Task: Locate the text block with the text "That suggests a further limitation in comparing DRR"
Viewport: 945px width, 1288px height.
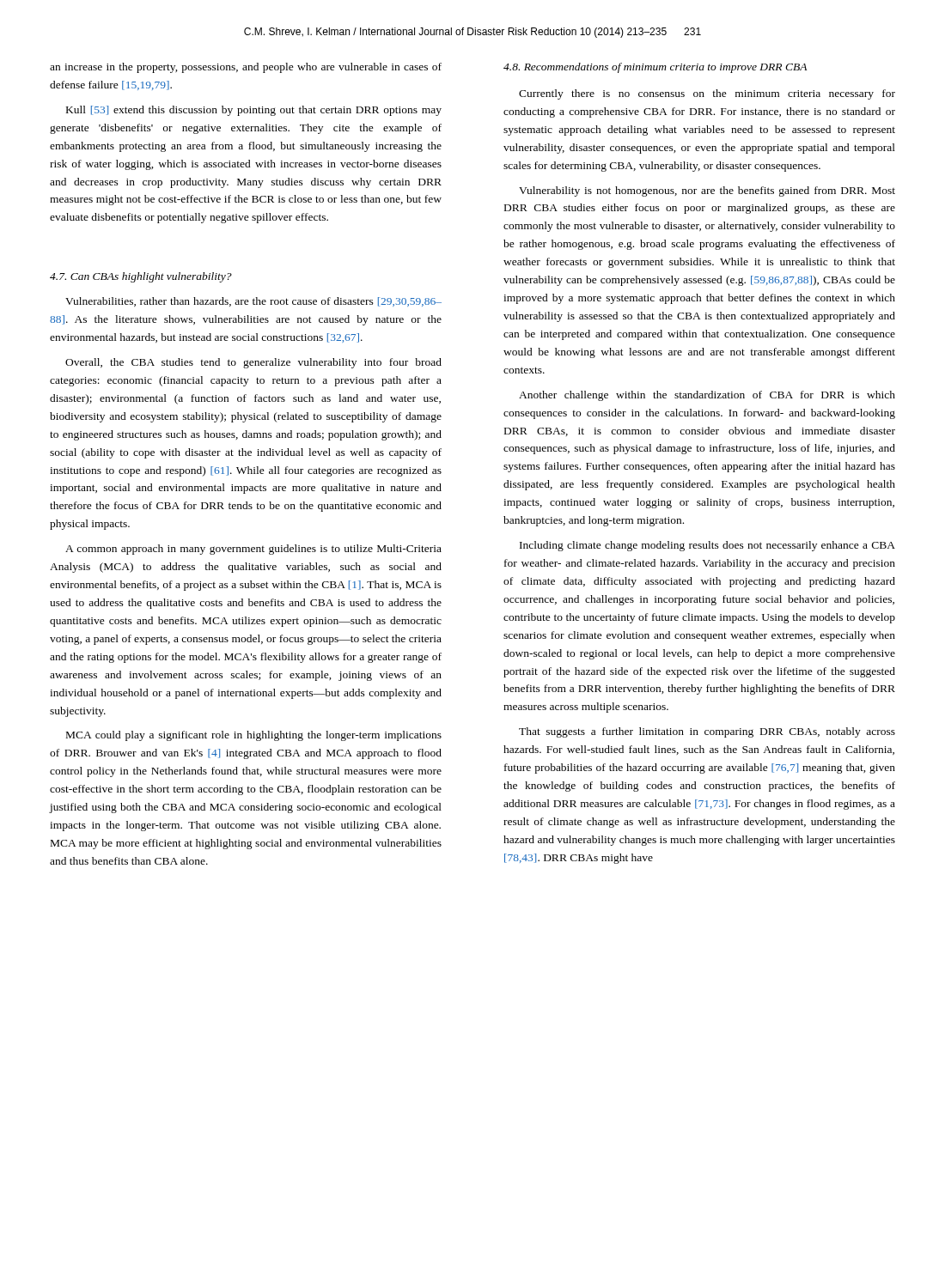Action: [x=699, y=795]
